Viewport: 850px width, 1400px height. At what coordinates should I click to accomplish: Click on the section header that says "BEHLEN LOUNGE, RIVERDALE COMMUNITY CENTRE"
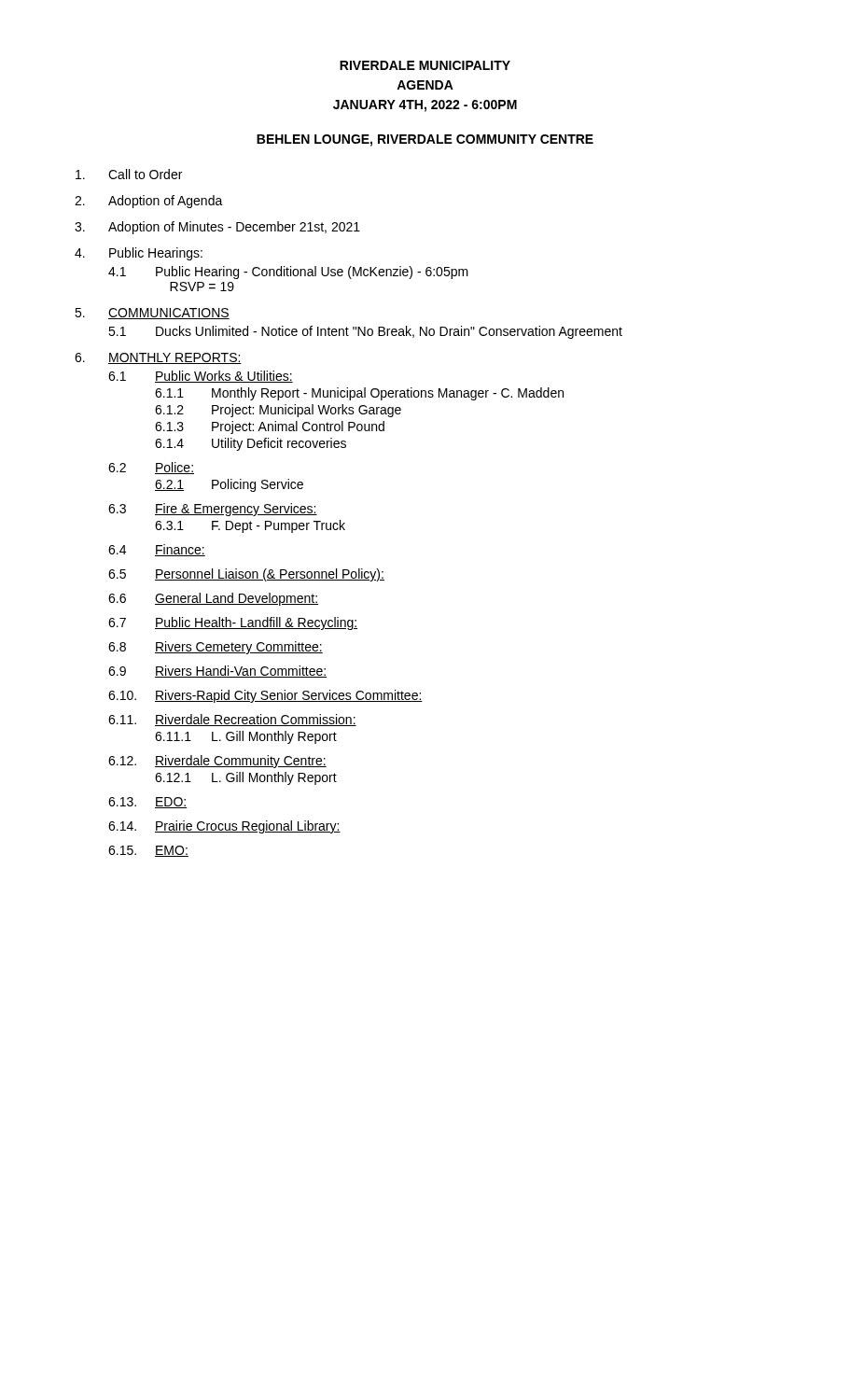(425, 139)
